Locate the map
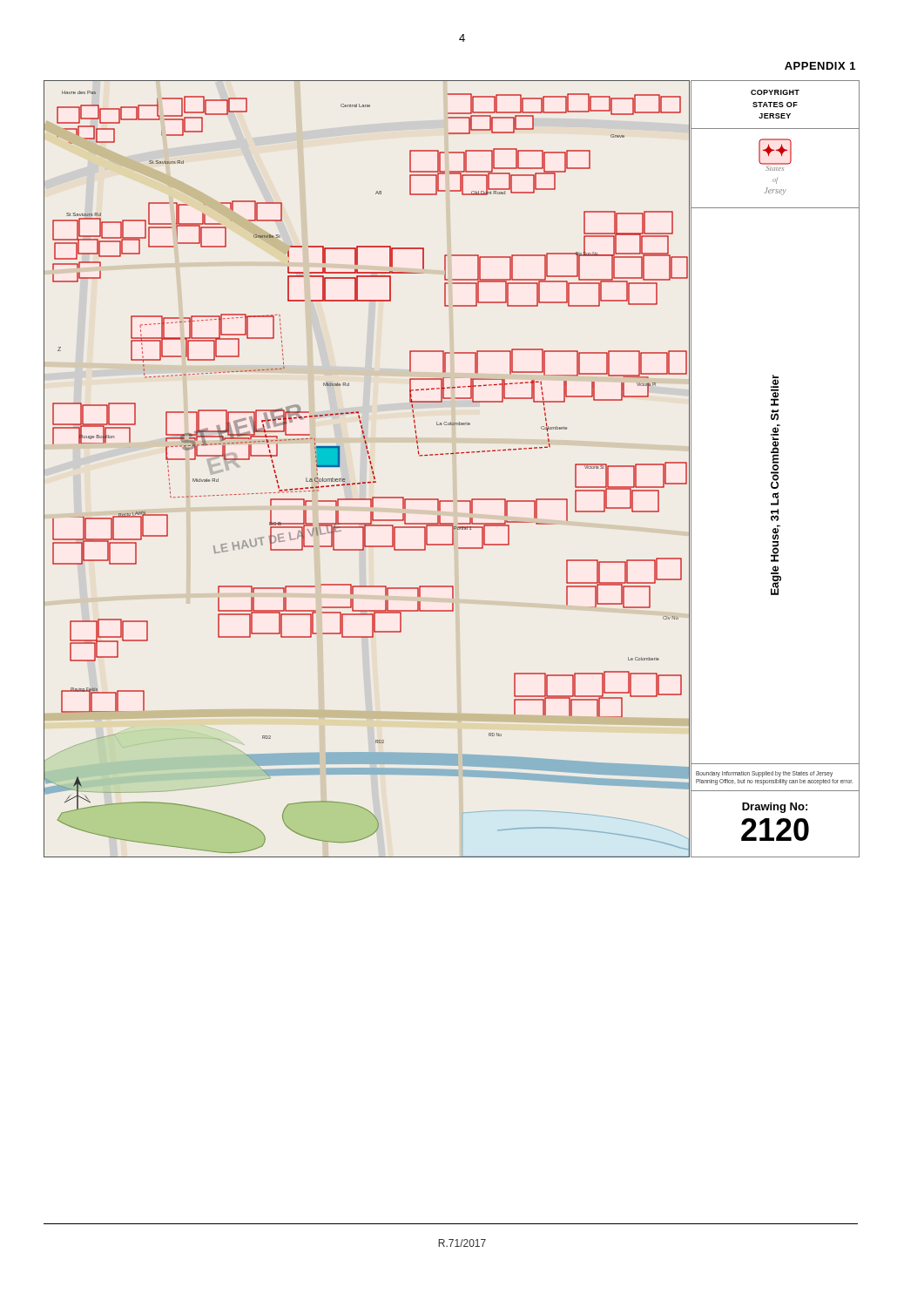 point(367,469)
